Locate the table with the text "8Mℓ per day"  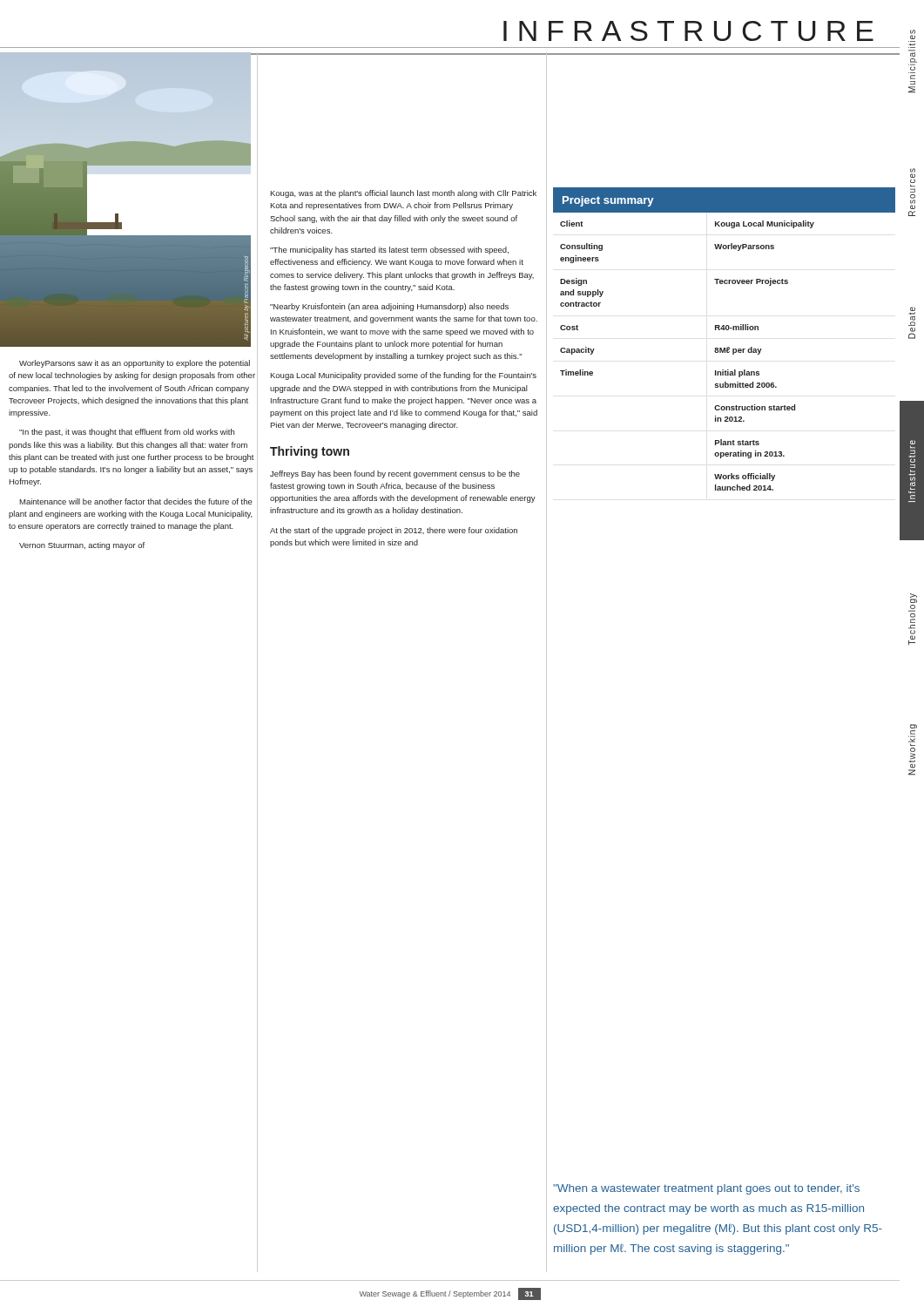[x=724, y=344]
